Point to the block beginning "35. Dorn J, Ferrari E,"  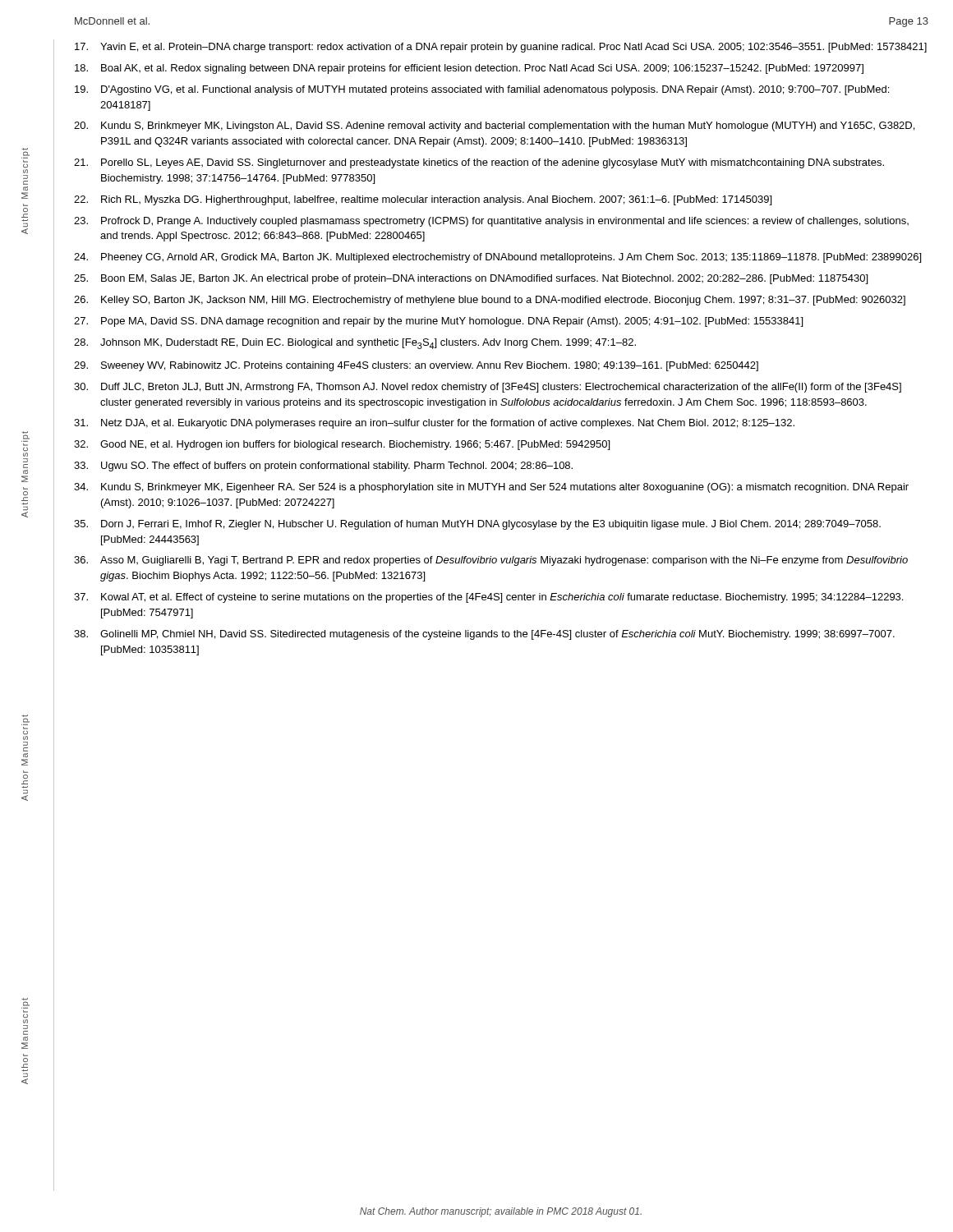click(x=501, y=532)
